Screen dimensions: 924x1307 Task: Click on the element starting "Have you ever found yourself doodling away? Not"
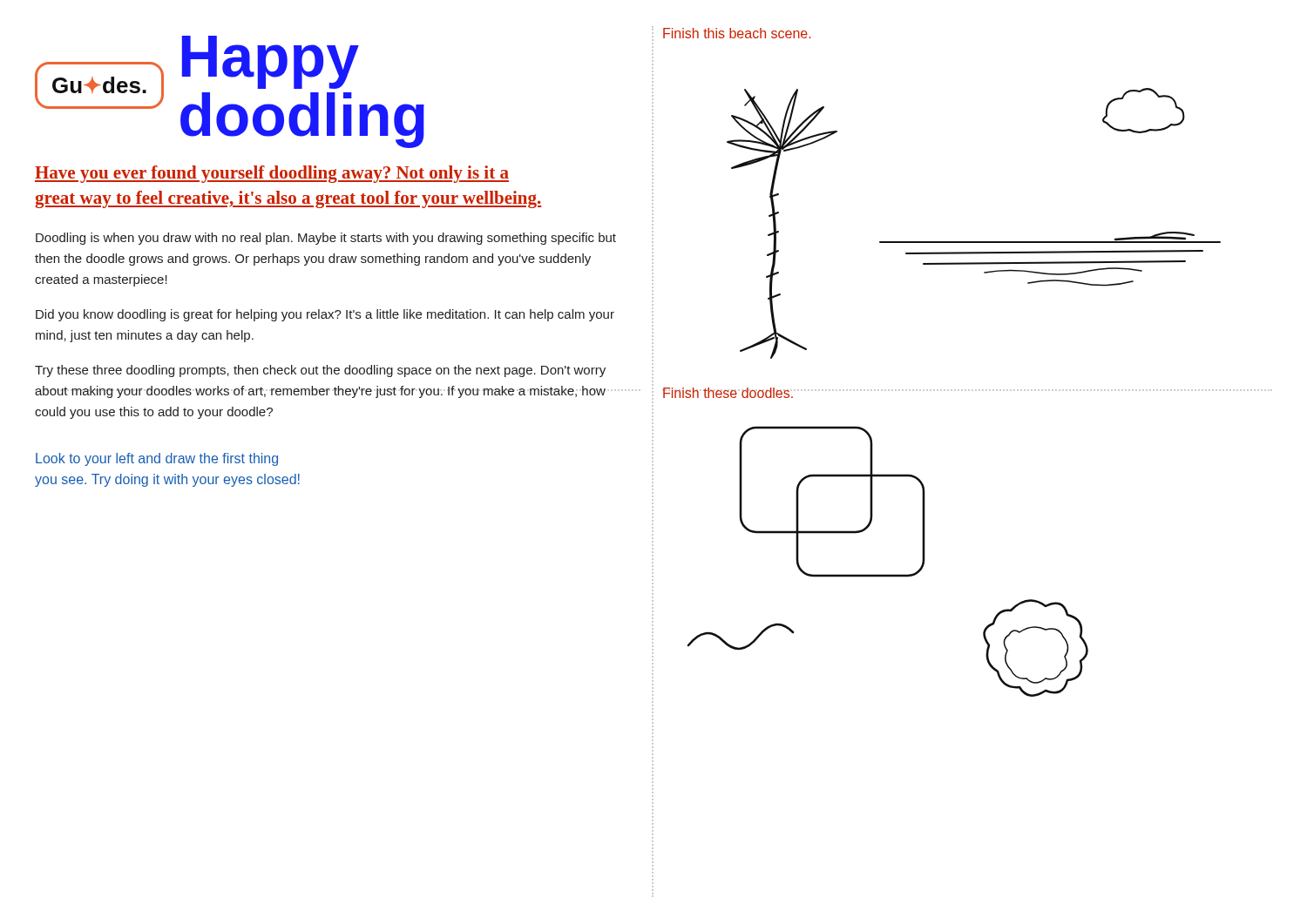coord(288,185)
